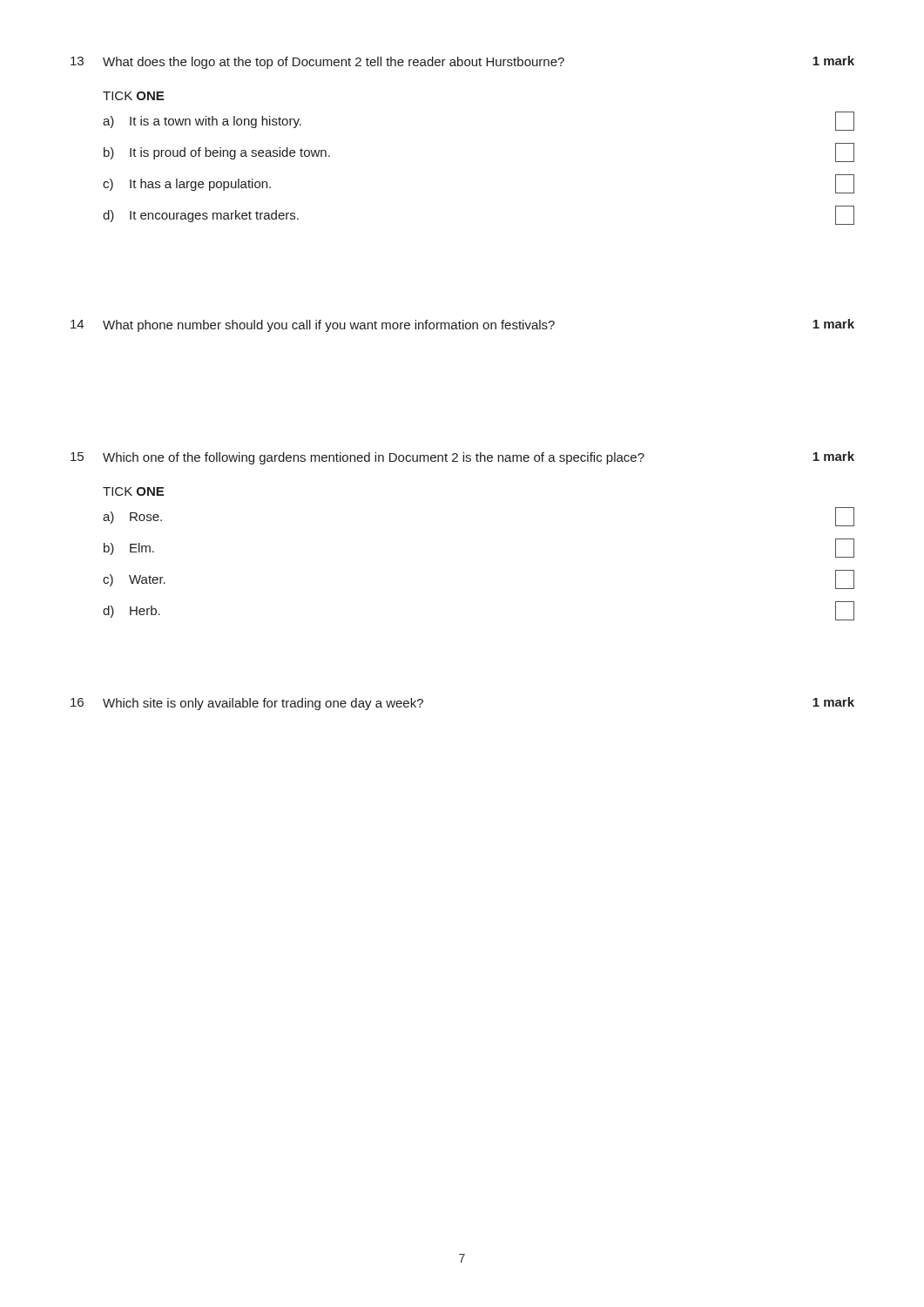Image resolution: width=924 pixels, height=1307 pixels.
Task: Click on the list item that says "b) Elm."
Action: tap(134, 548)
